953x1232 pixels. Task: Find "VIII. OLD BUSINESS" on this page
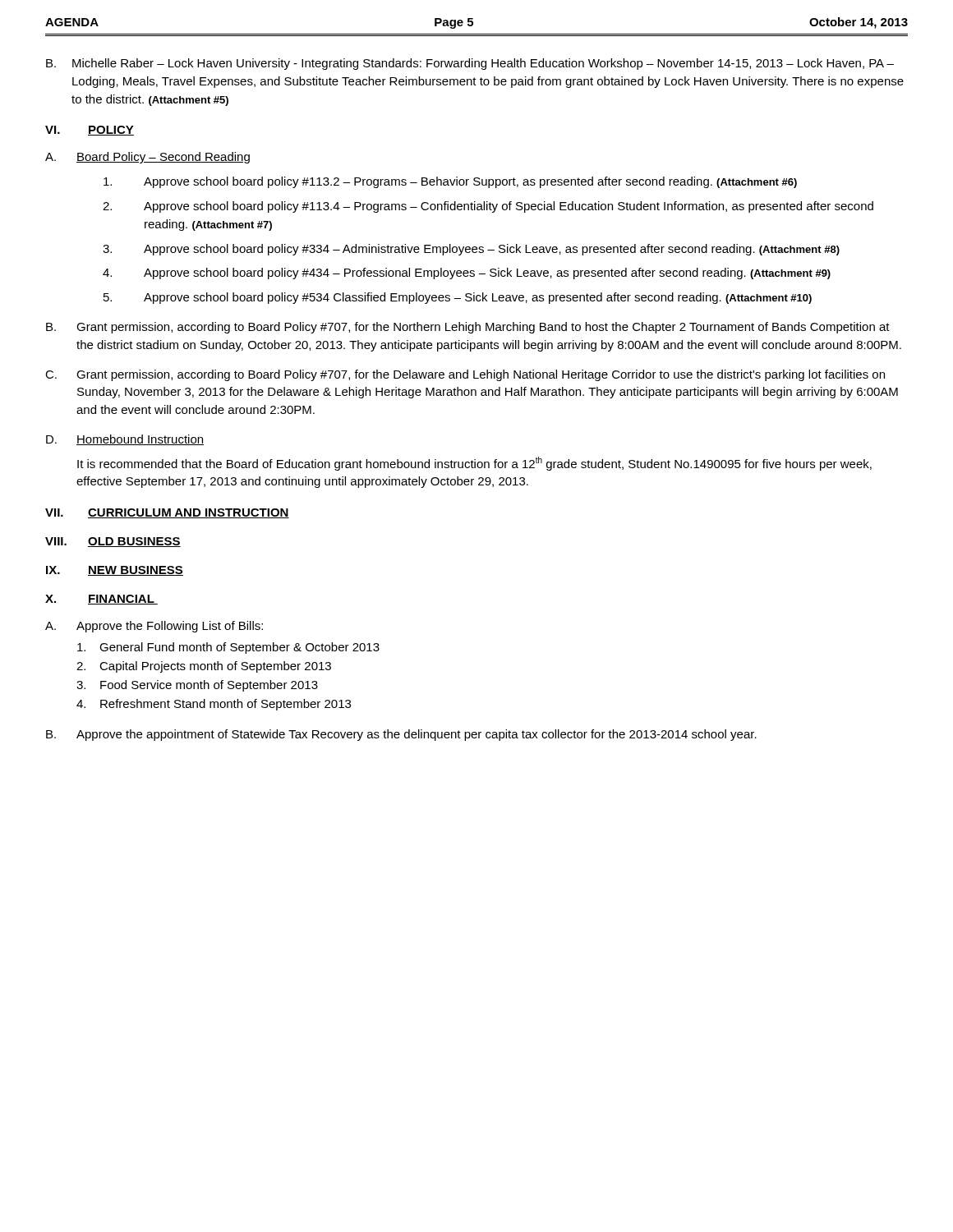113,541
